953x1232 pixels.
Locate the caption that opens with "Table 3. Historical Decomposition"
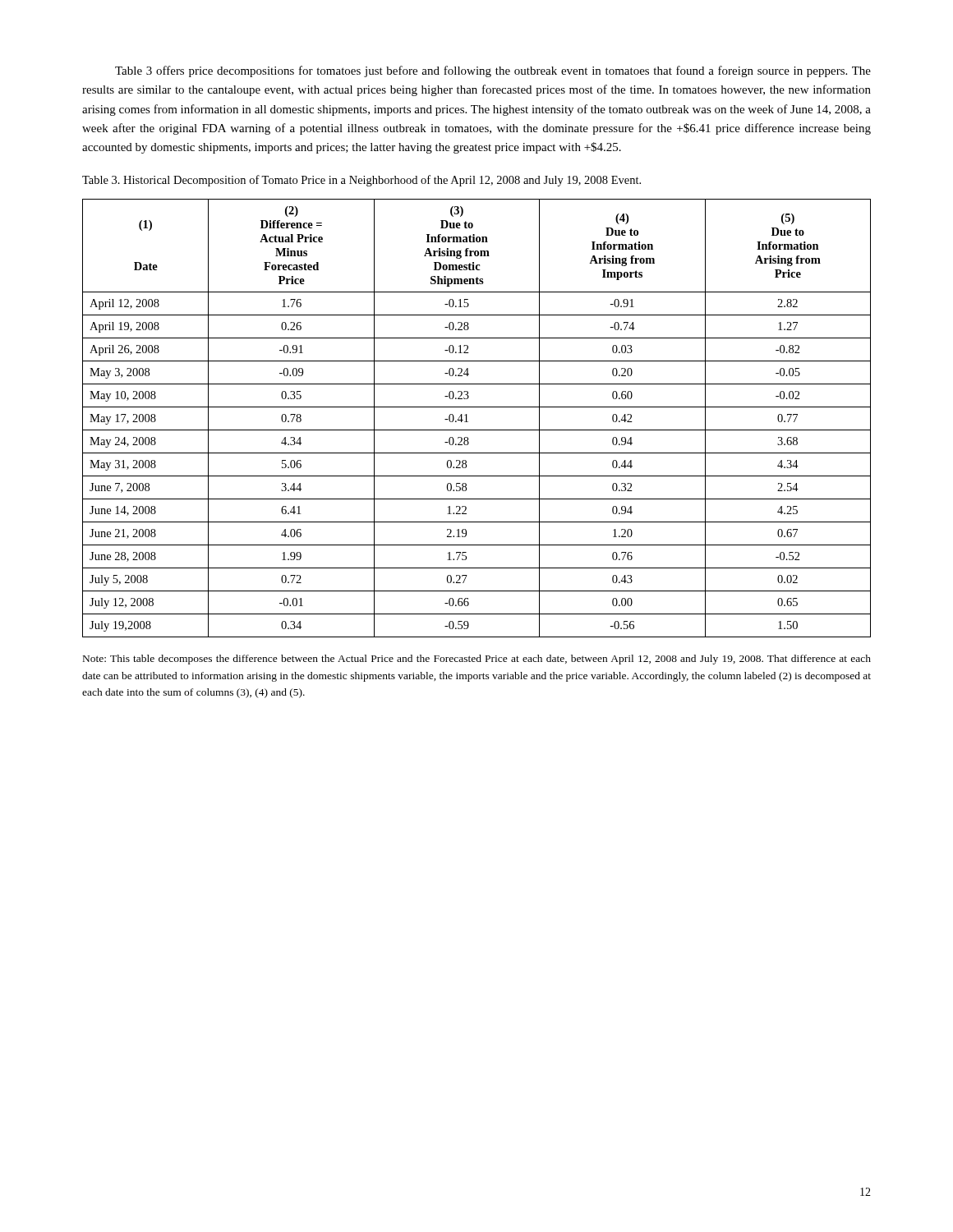coord(476,180)
